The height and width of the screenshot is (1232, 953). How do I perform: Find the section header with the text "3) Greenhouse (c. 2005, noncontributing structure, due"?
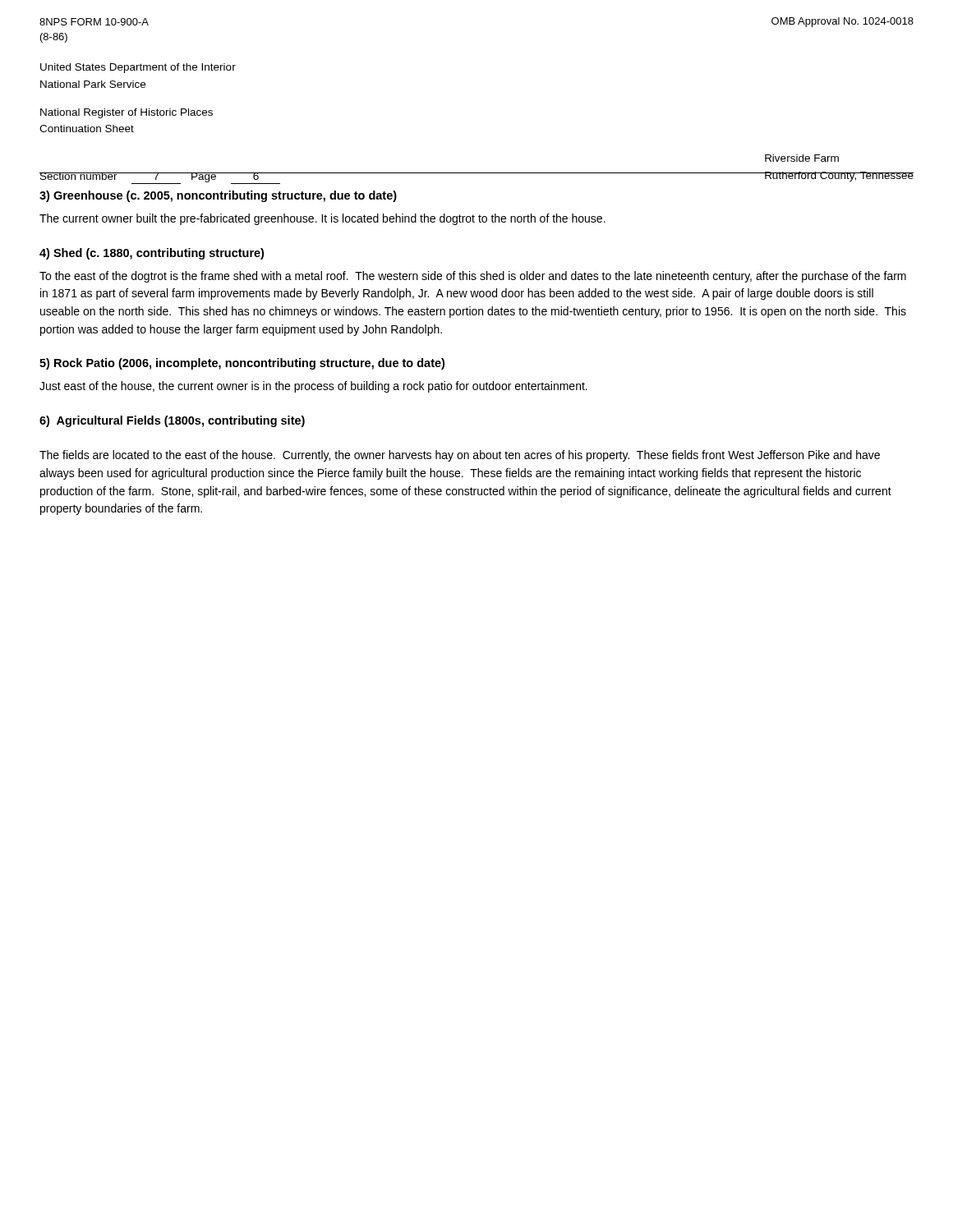(x=218, y=195)
